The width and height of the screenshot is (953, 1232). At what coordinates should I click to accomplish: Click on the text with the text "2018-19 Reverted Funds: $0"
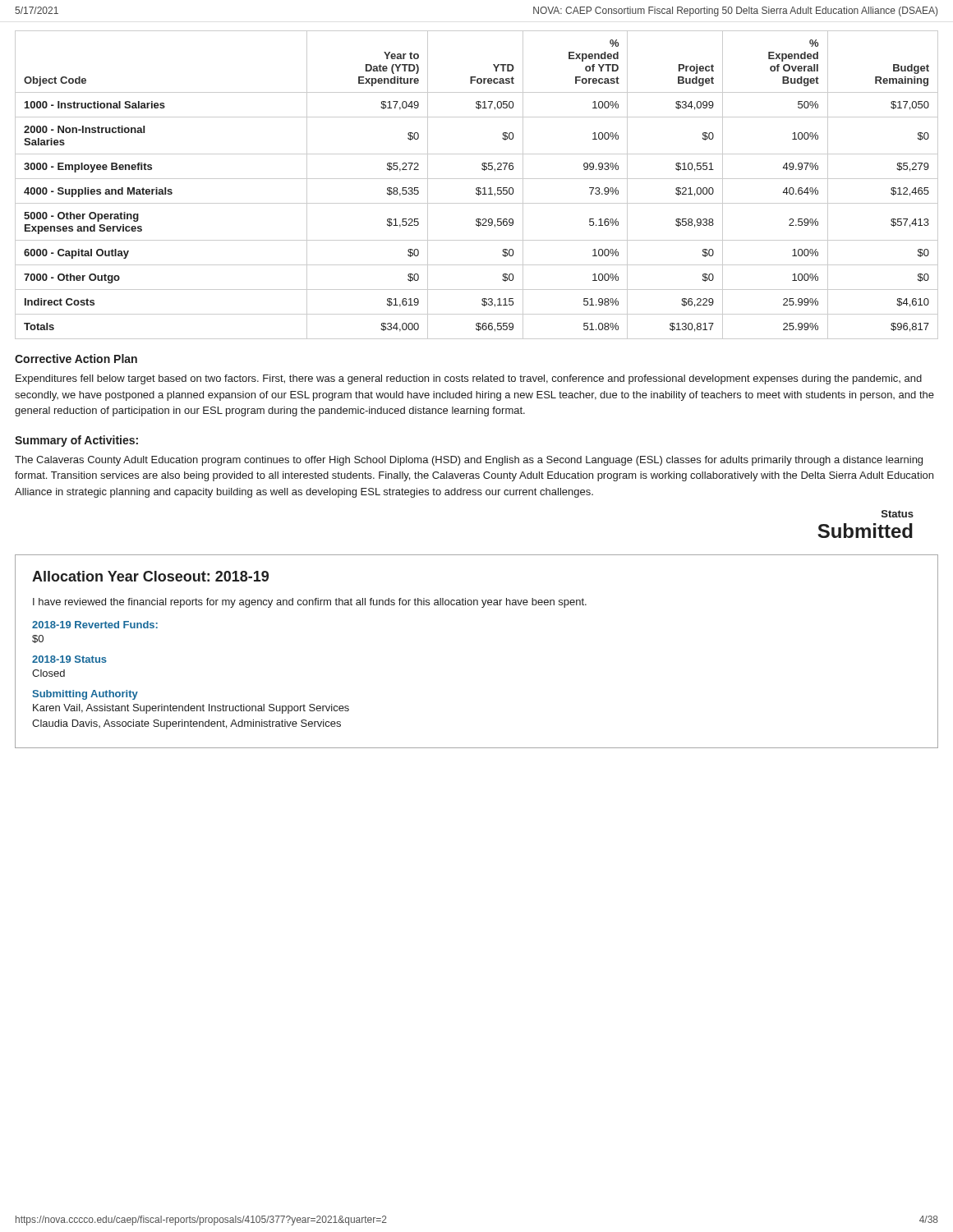click(x=95, y=625)
